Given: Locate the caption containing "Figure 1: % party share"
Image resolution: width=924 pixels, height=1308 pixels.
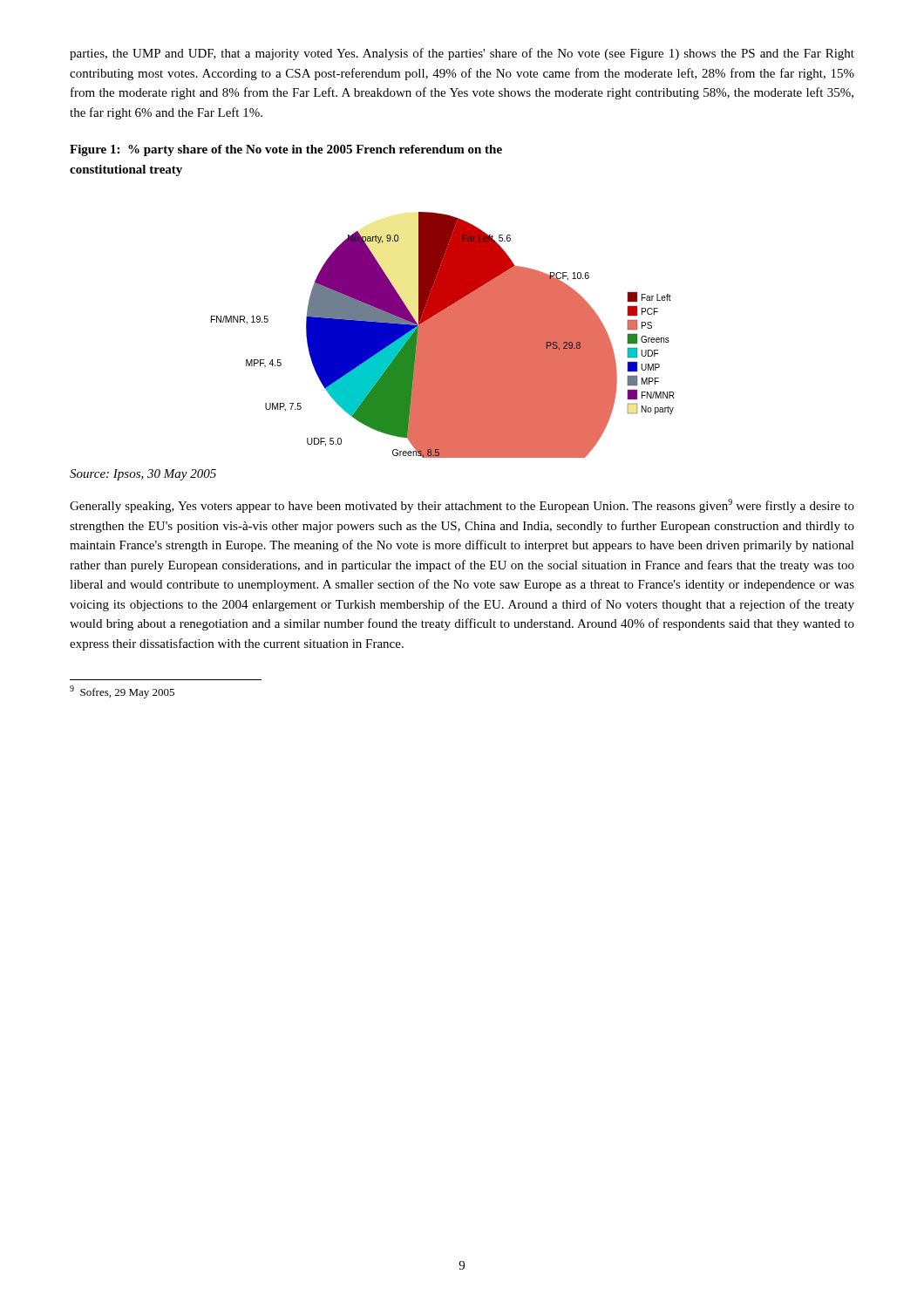Looking at the screenshot, I should click(x=286, y=159).
